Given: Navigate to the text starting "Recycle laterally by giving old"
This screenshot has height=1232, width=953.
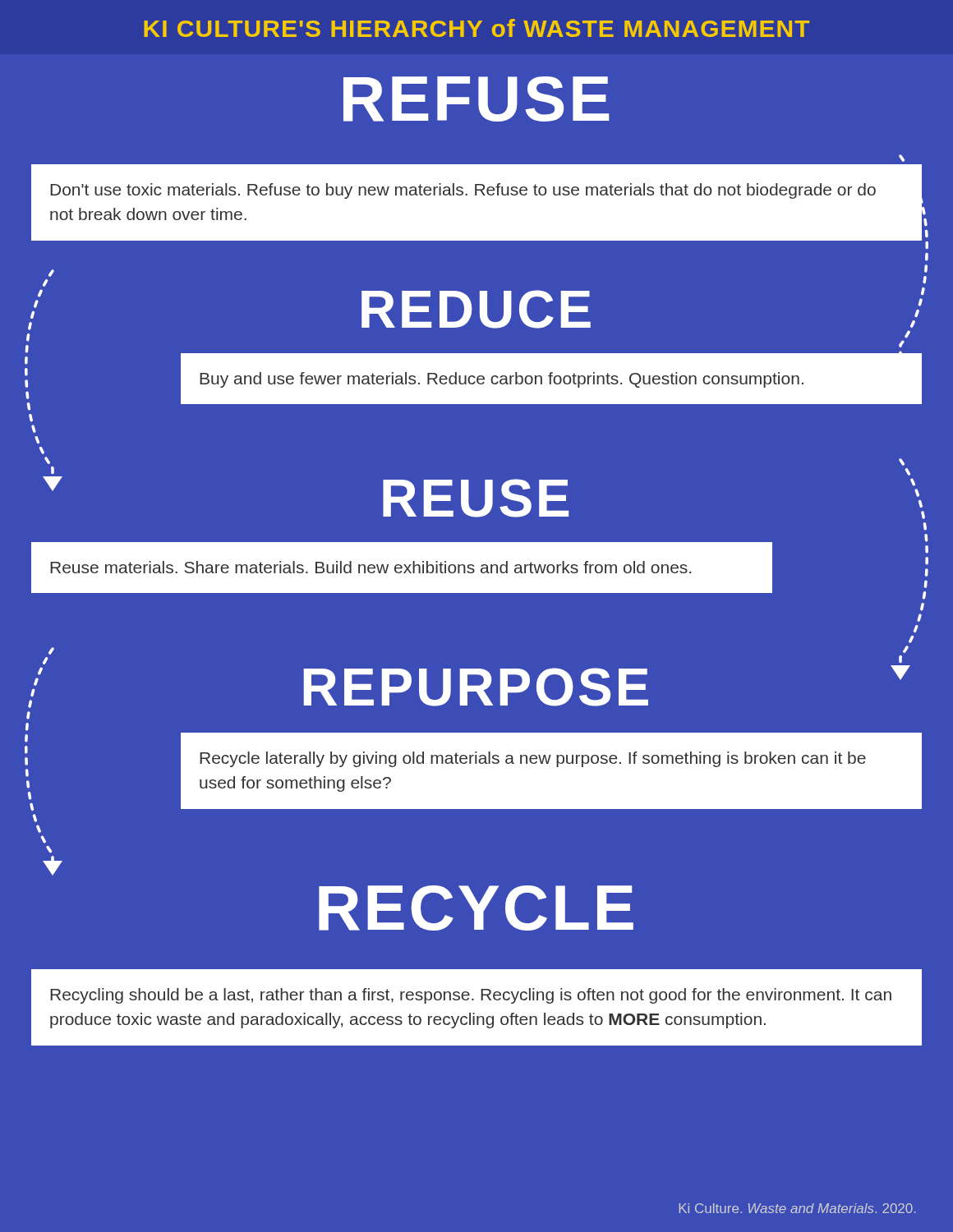Looking at the screenshot, I should tap(551, 771).
